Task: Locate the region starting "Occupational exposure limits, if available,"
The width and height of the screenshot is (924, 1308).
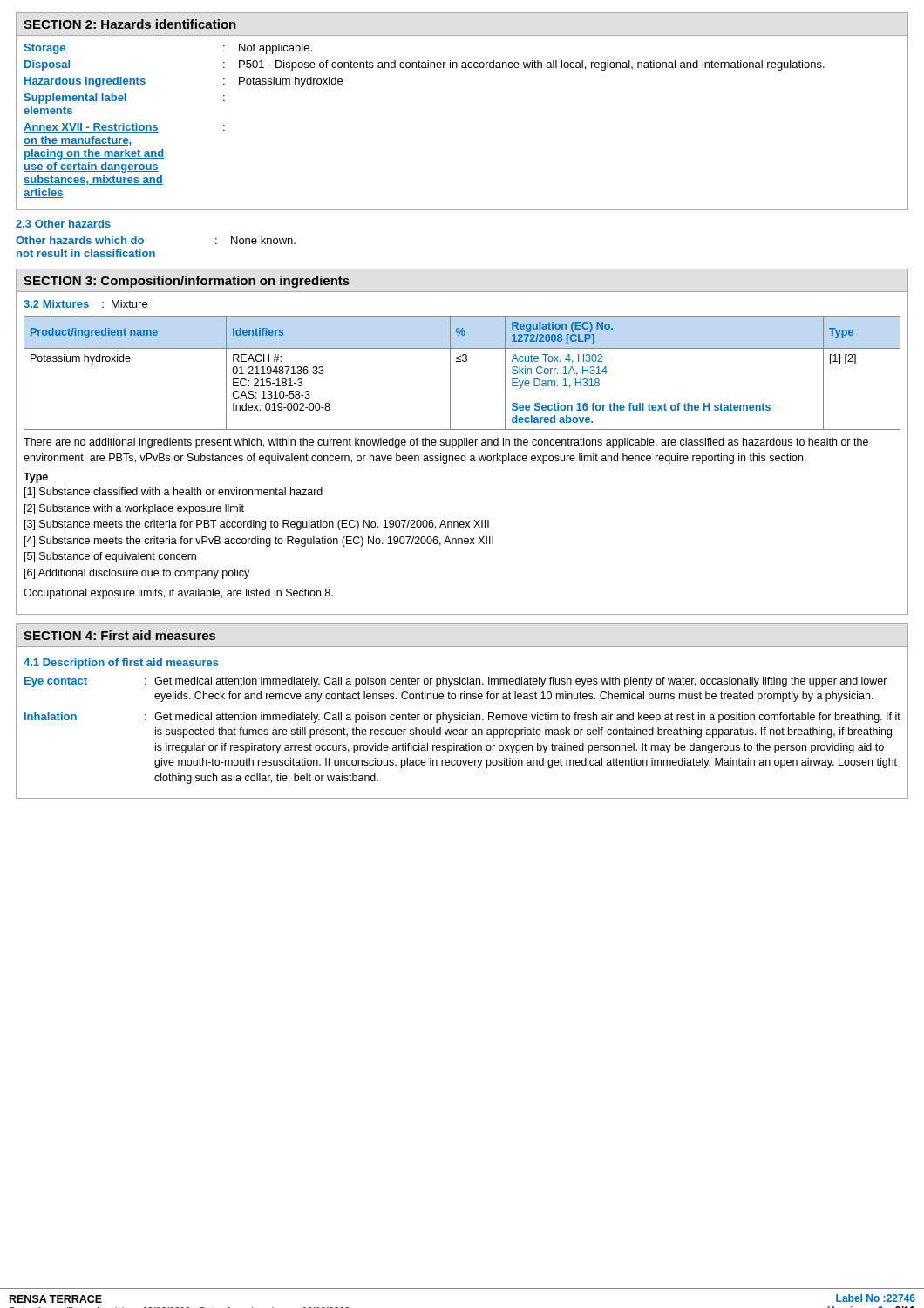Action: pyautogui.click(x=179, y=593)
